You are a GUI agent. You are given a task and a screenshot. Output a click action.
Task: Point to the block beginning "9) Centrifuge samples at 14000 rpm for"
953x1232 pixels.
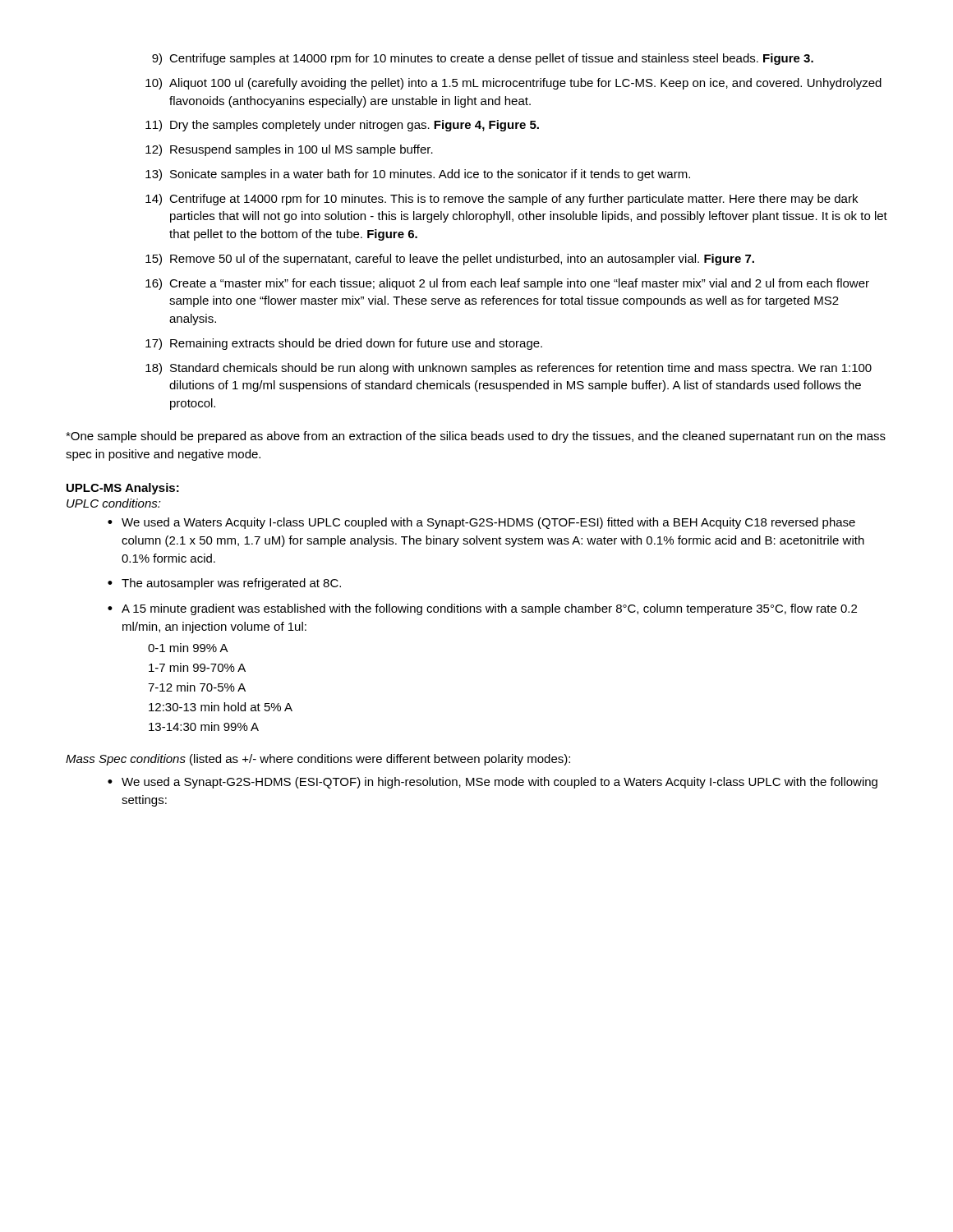coord(509,58)
